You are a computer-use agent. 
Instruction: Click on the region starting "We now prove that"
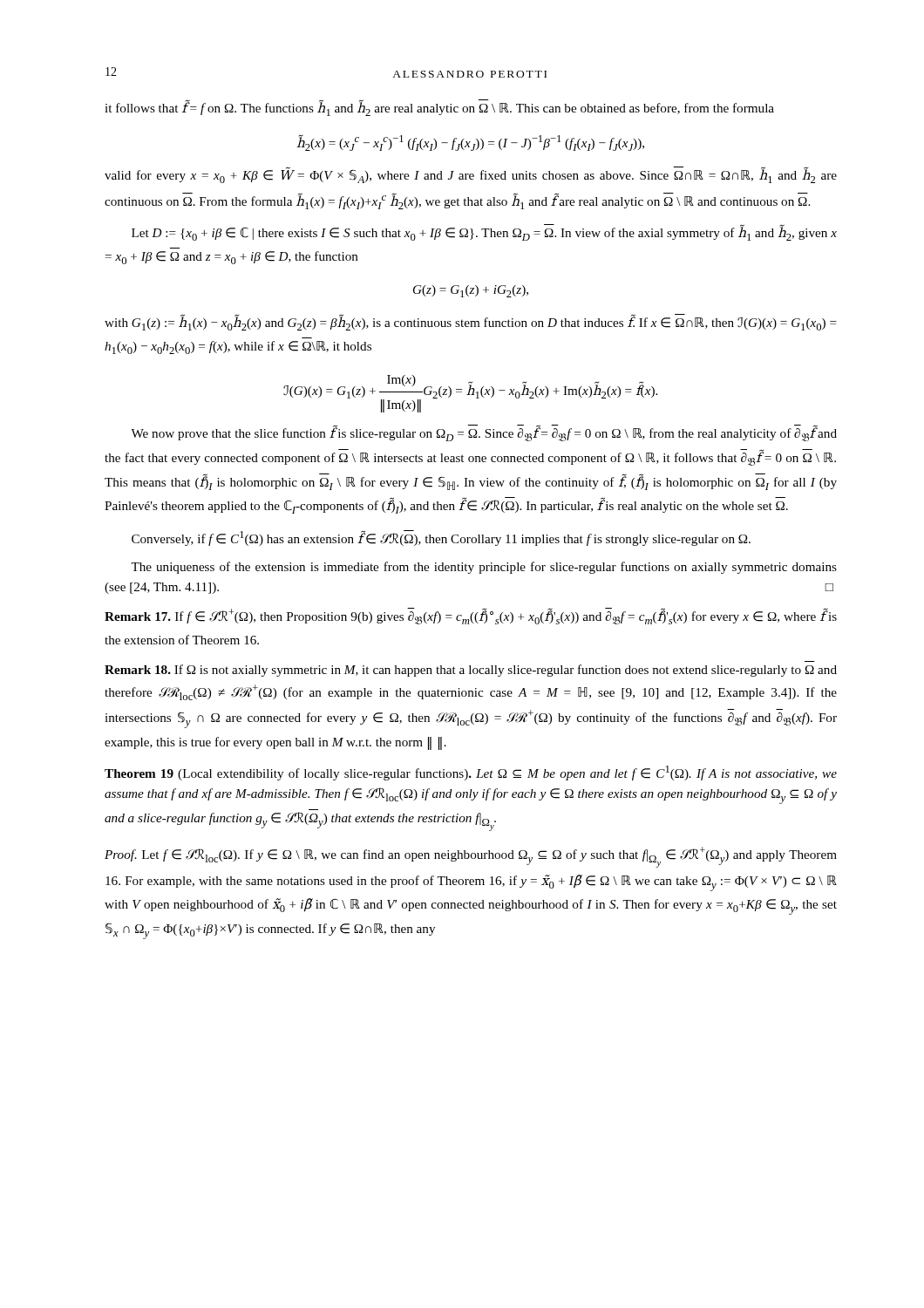[471, 471]
